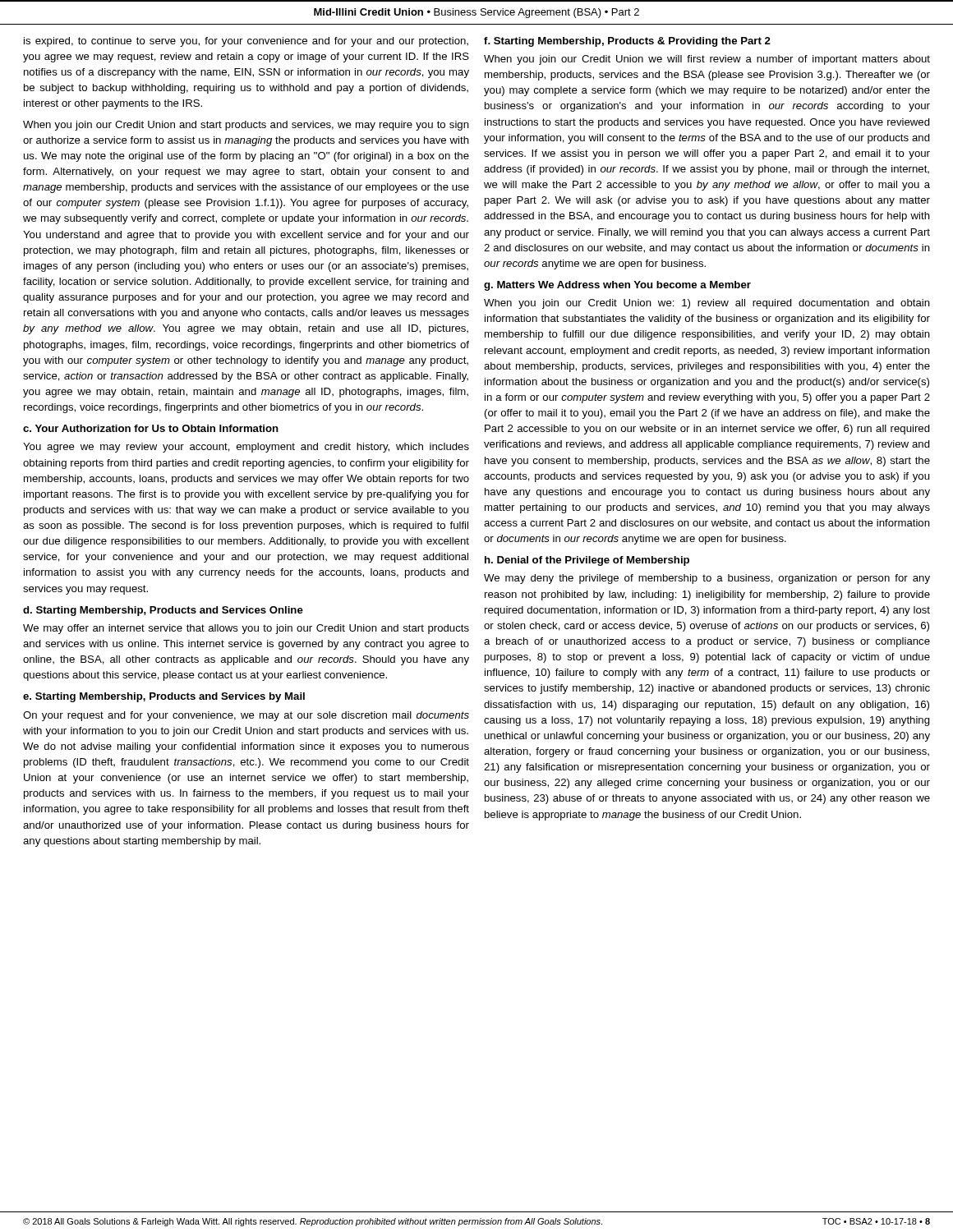This screenshot has width=953, height=1232.
Task: Select the passage starting "g. Matters We Address"
Action: click(617, 285)
